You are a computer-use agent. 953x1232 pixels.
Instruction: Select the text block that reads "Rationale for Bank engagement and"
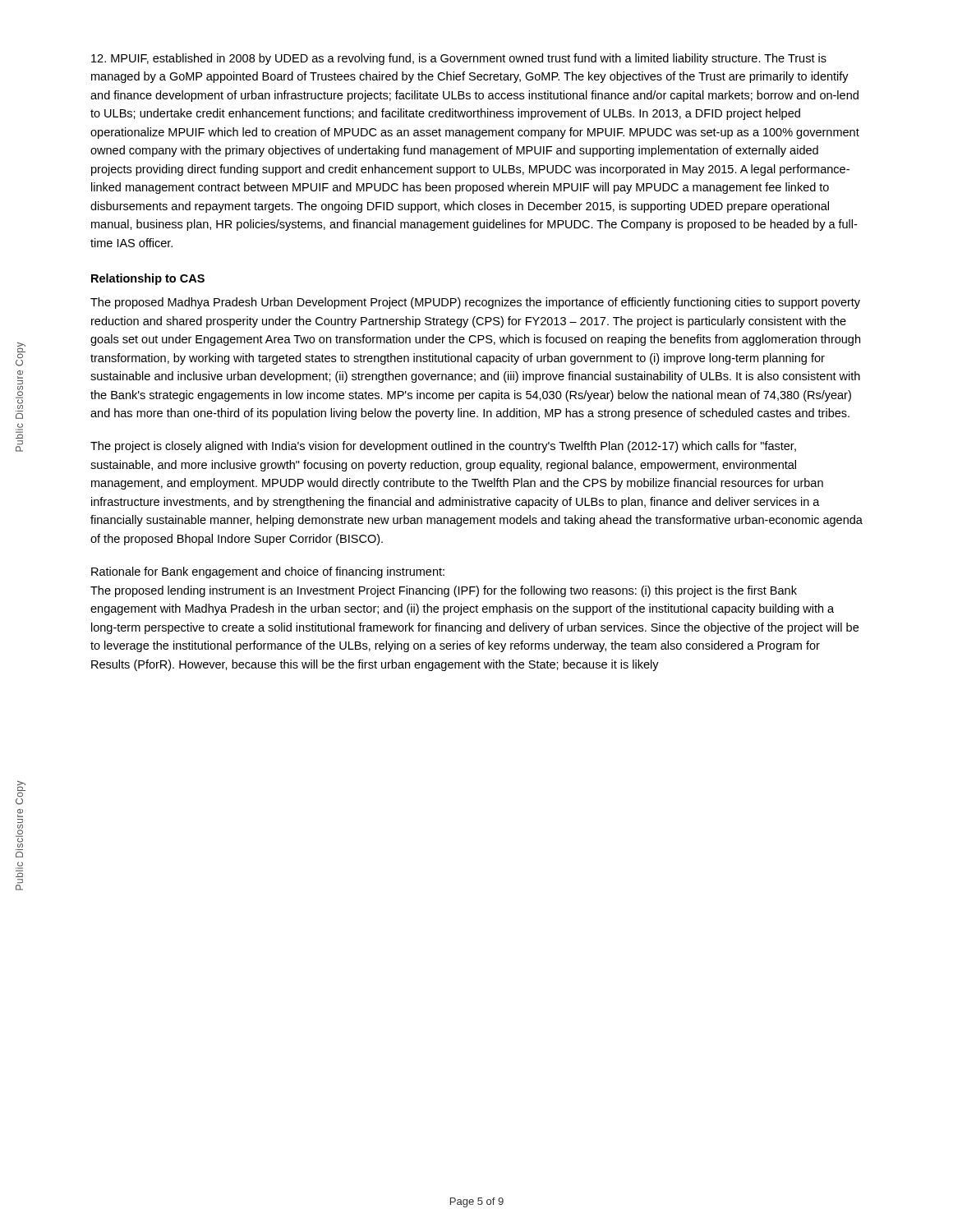coord(475,618)
